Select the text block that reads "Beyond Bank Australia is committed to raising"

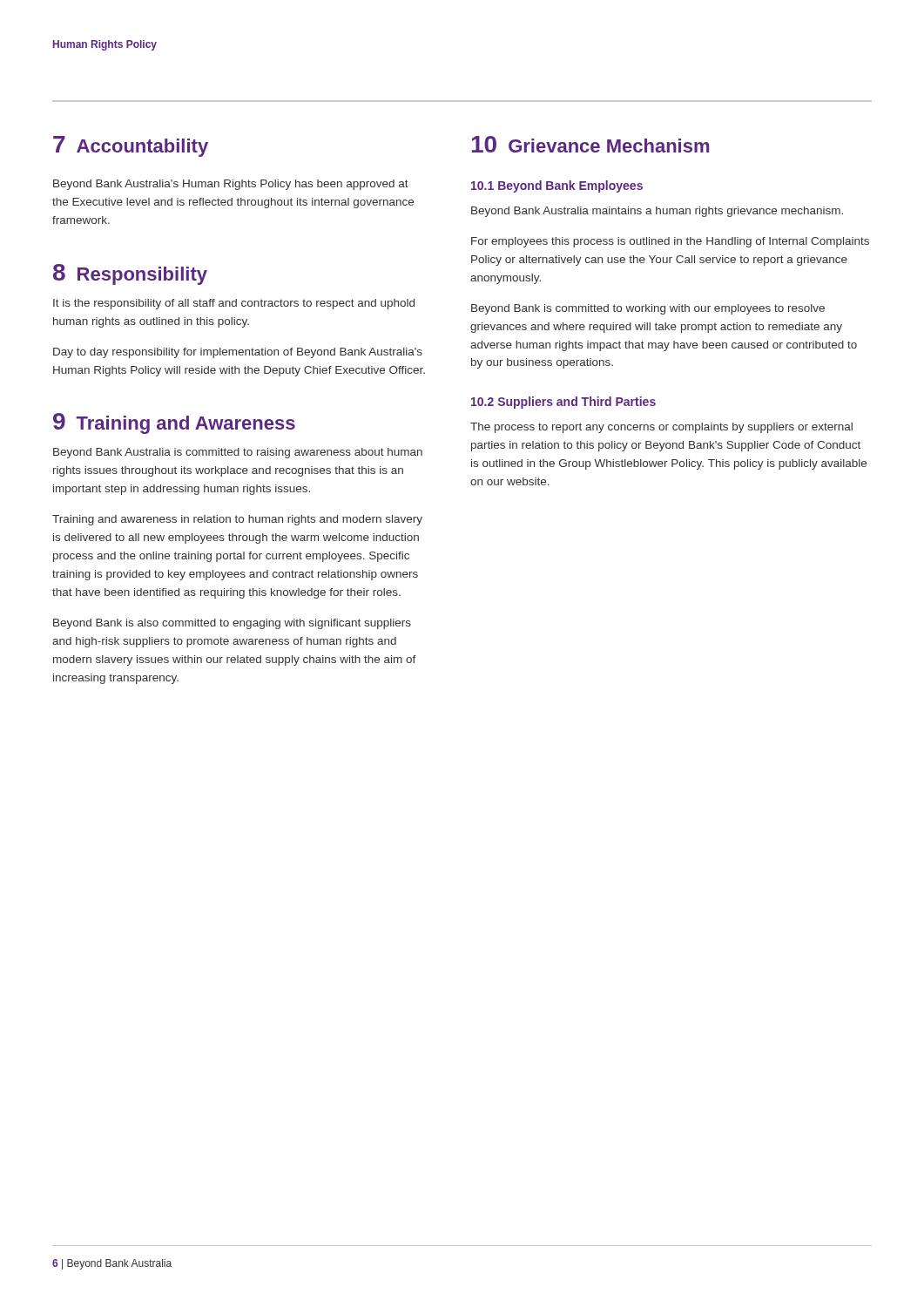[x=238, y=470]
